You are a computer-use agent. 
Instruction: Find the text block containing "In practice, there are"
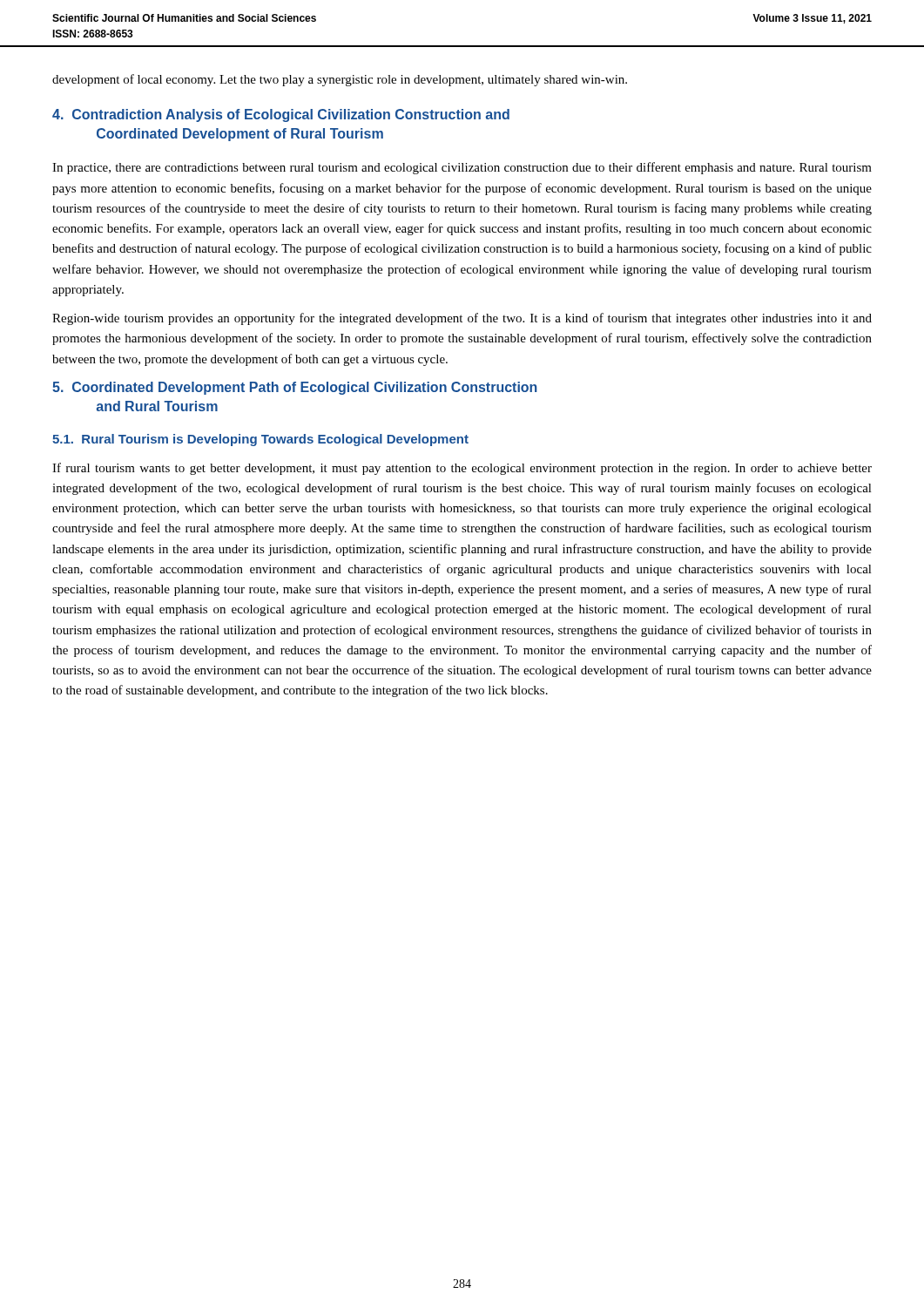point(462,228)
